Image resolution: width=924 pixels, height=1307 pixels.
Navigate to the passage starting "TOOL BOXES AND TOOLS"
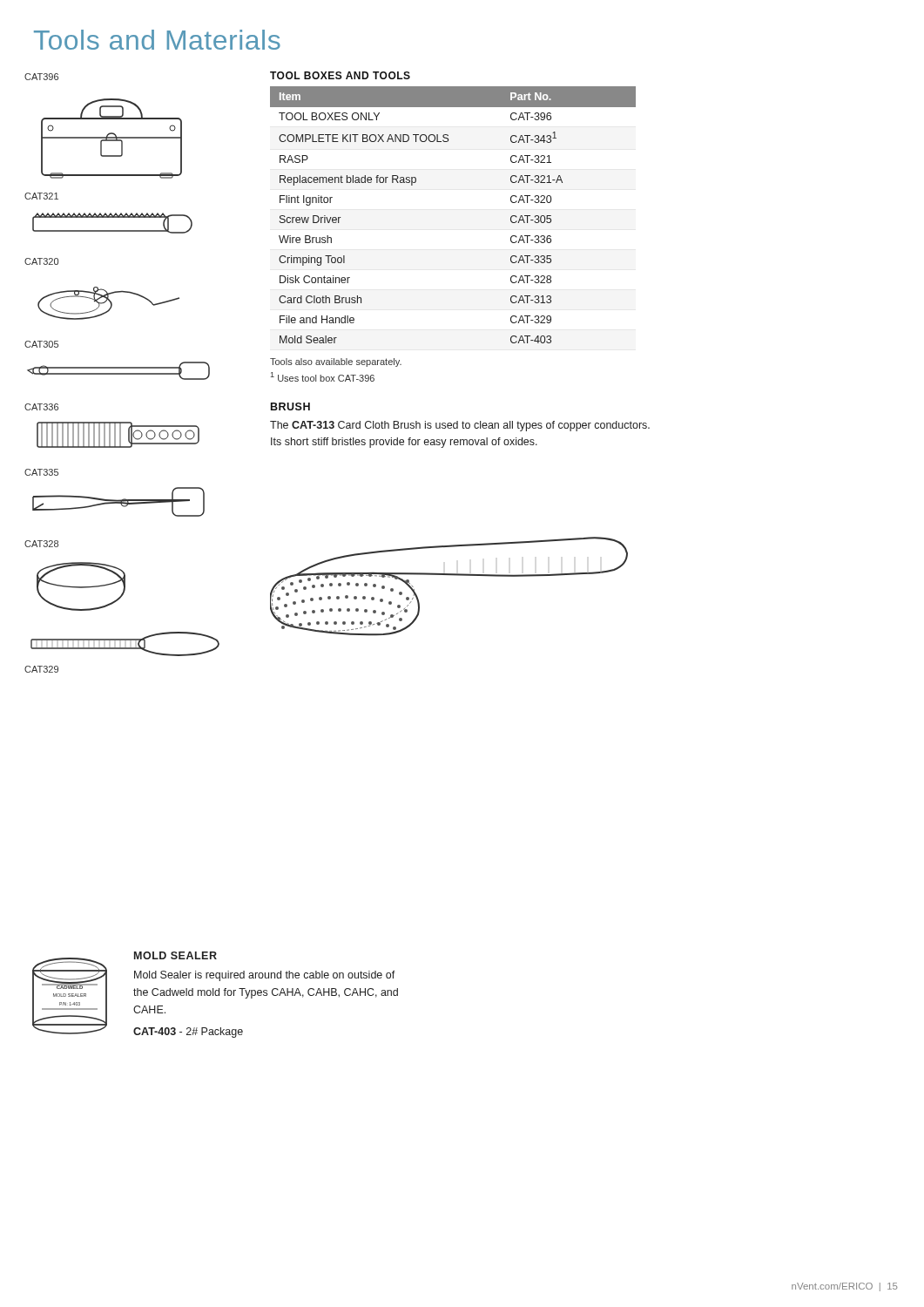tap(340, 76)
